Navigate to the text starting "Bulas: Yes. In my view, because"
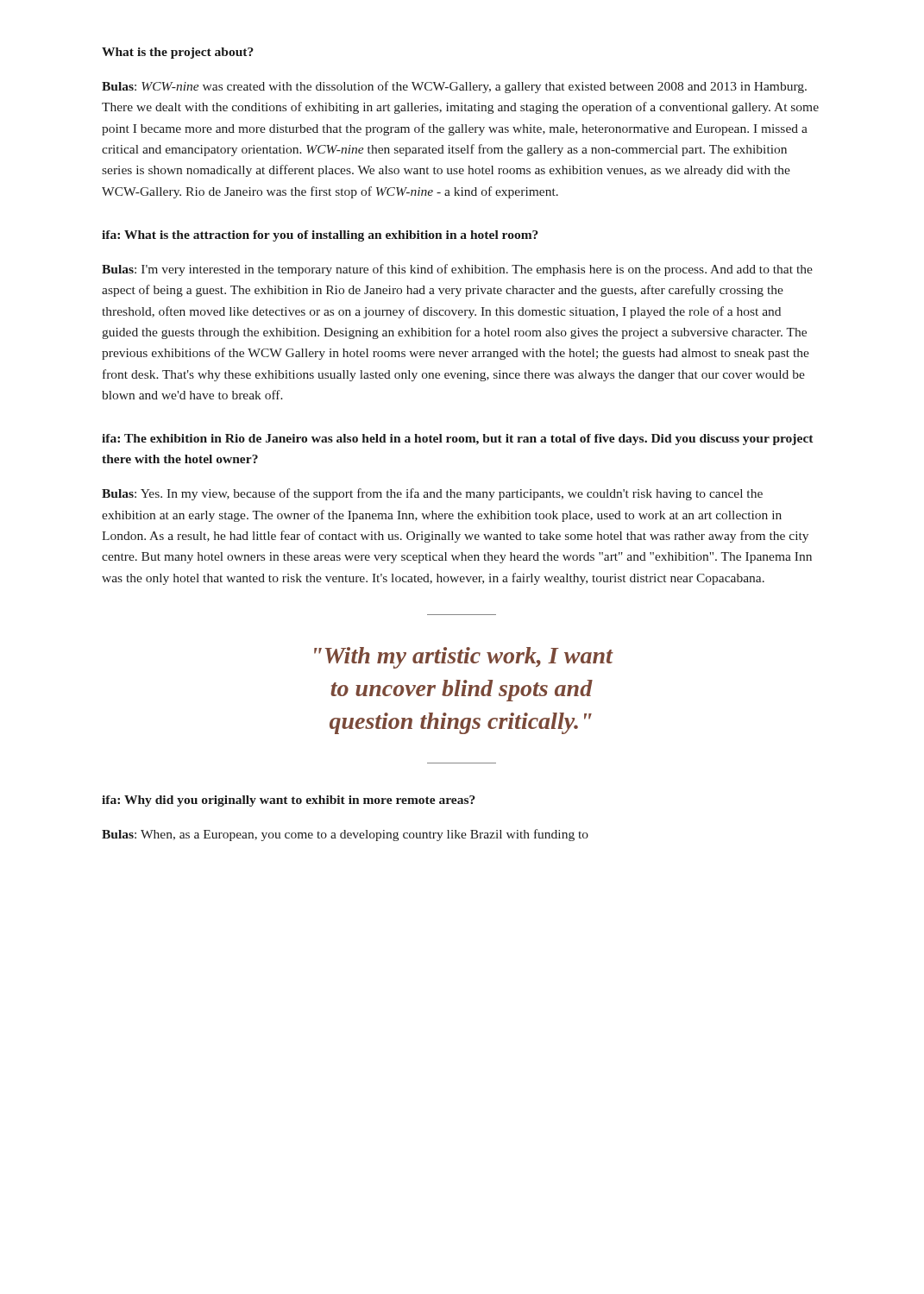The width and height of the screenshot is (924, 1294). (x=461, y=536)
